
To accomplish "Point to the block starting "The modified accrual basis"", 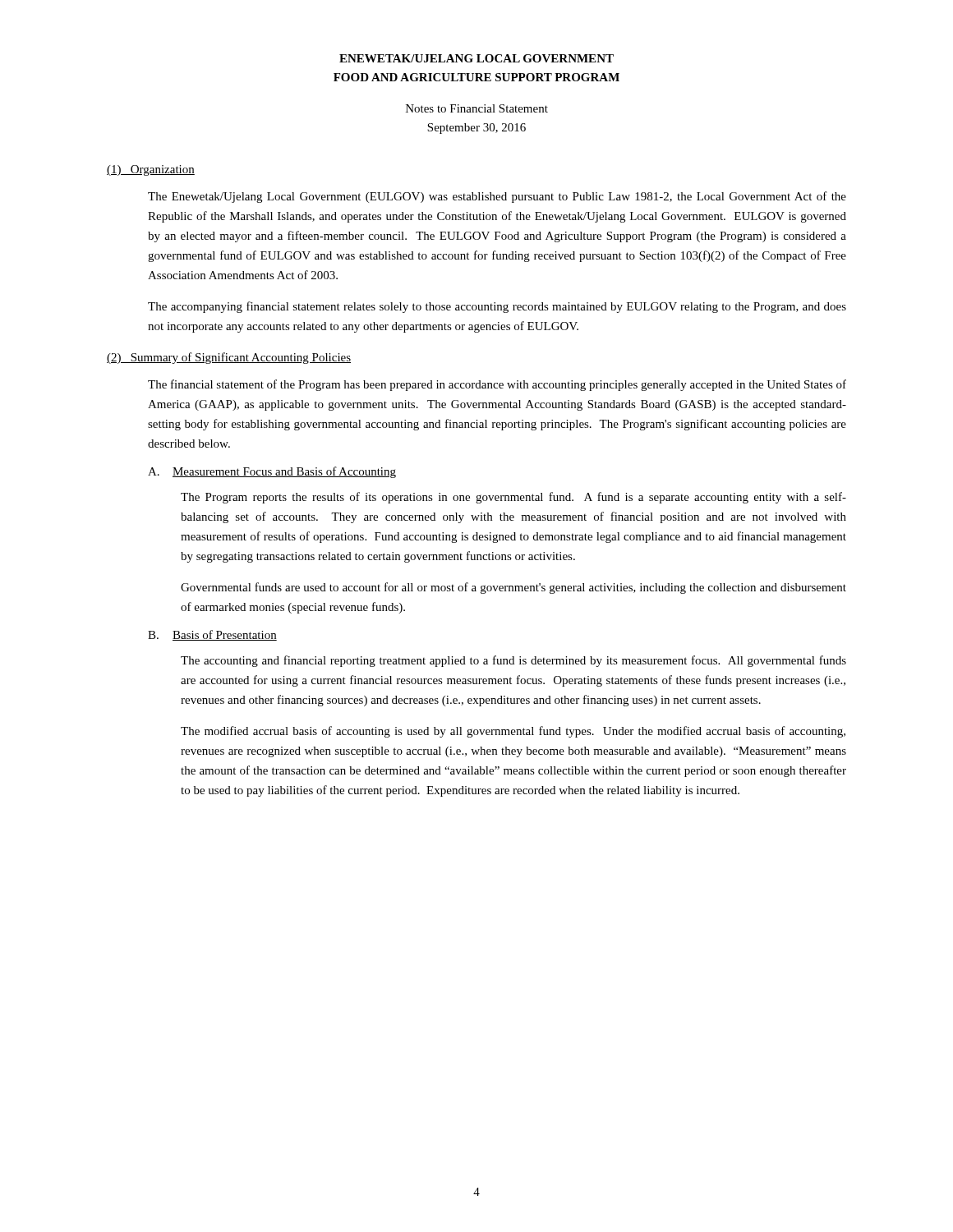I will point(513,761).
